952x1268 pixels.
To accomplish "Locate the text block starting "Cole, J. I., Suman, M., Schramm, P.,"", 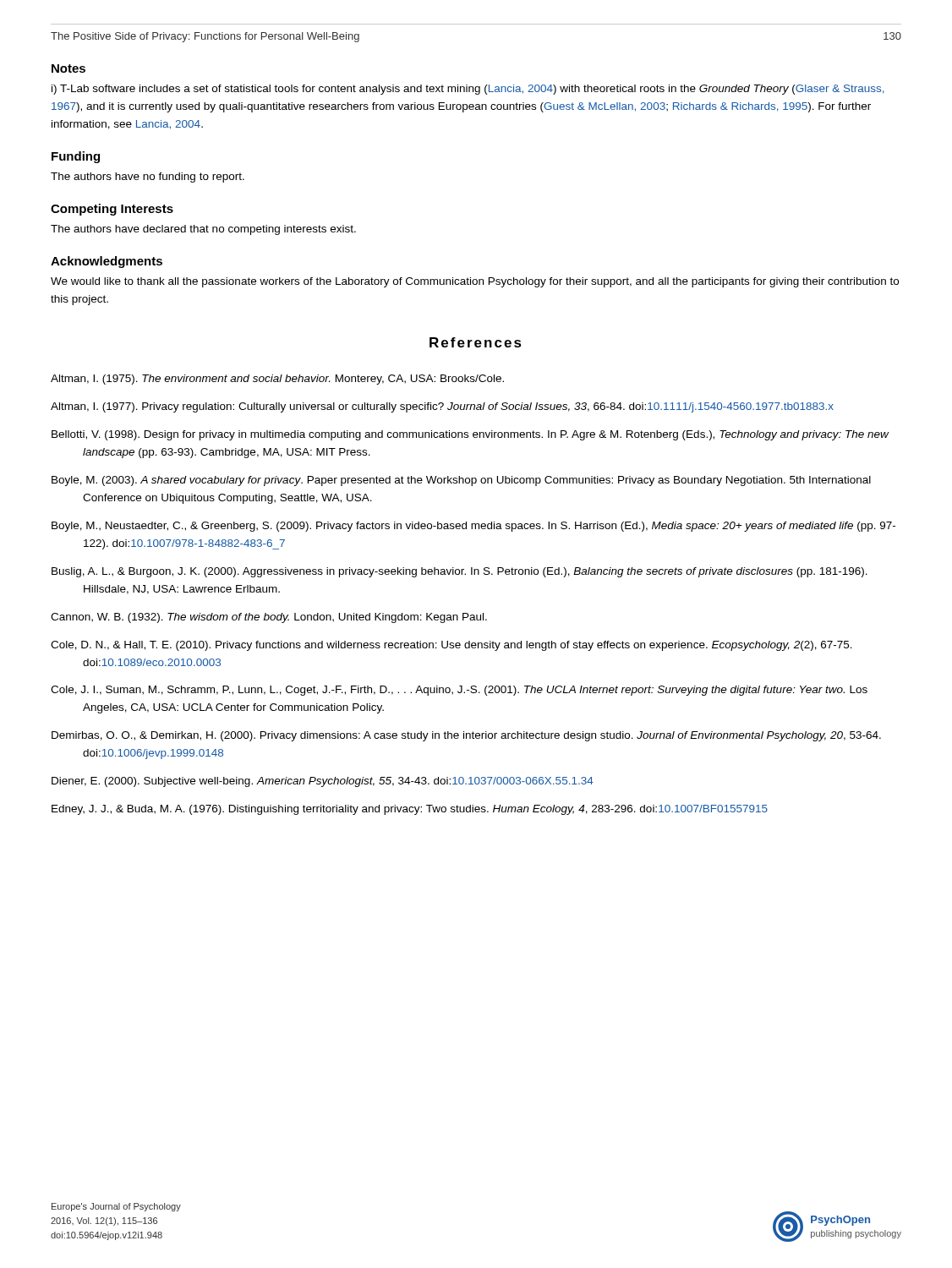I will pyautogui.click(x=459, y=699).
